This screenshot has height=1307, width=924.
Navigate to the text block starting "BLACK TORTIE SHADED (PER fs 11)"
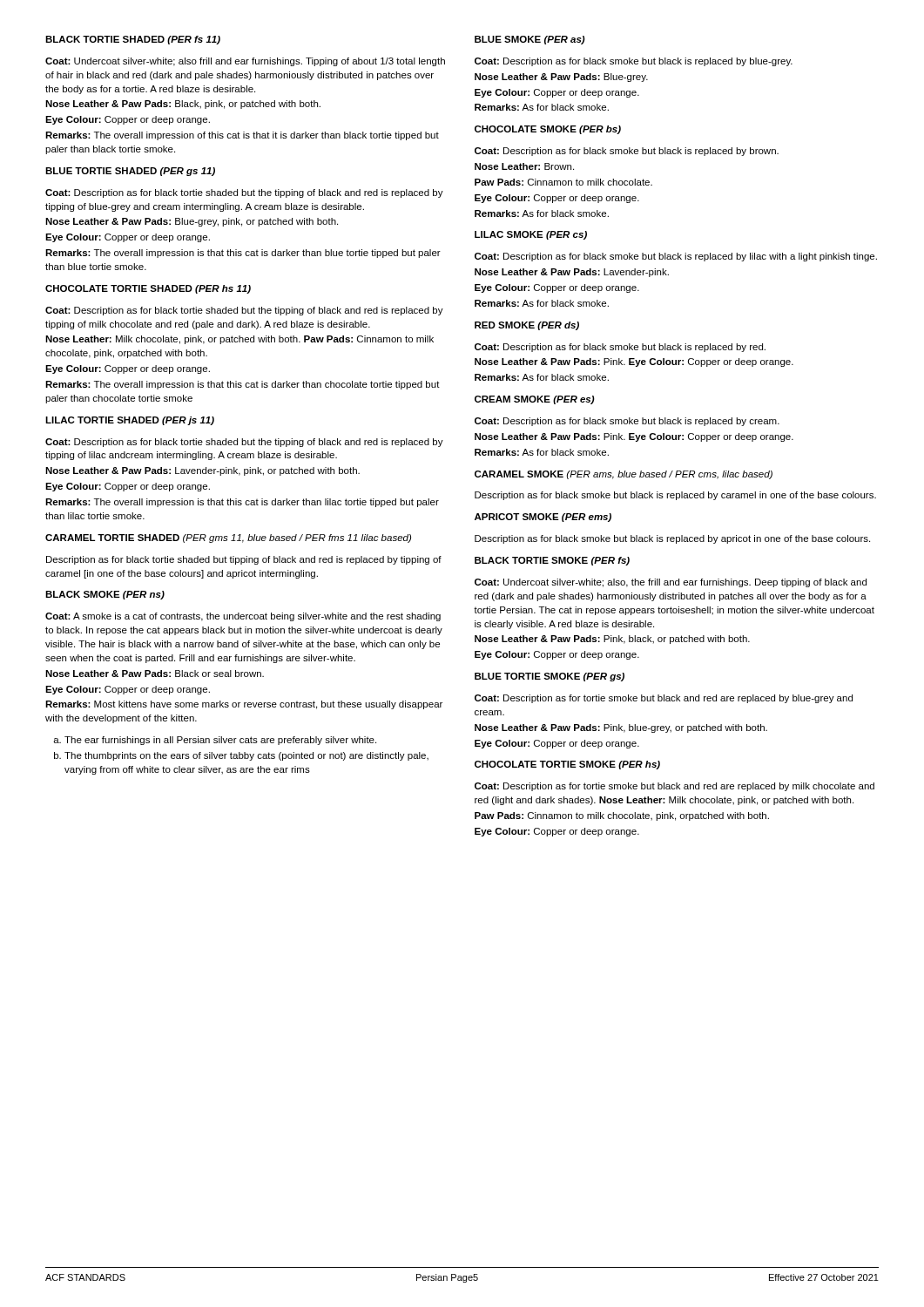coord(133,40)
